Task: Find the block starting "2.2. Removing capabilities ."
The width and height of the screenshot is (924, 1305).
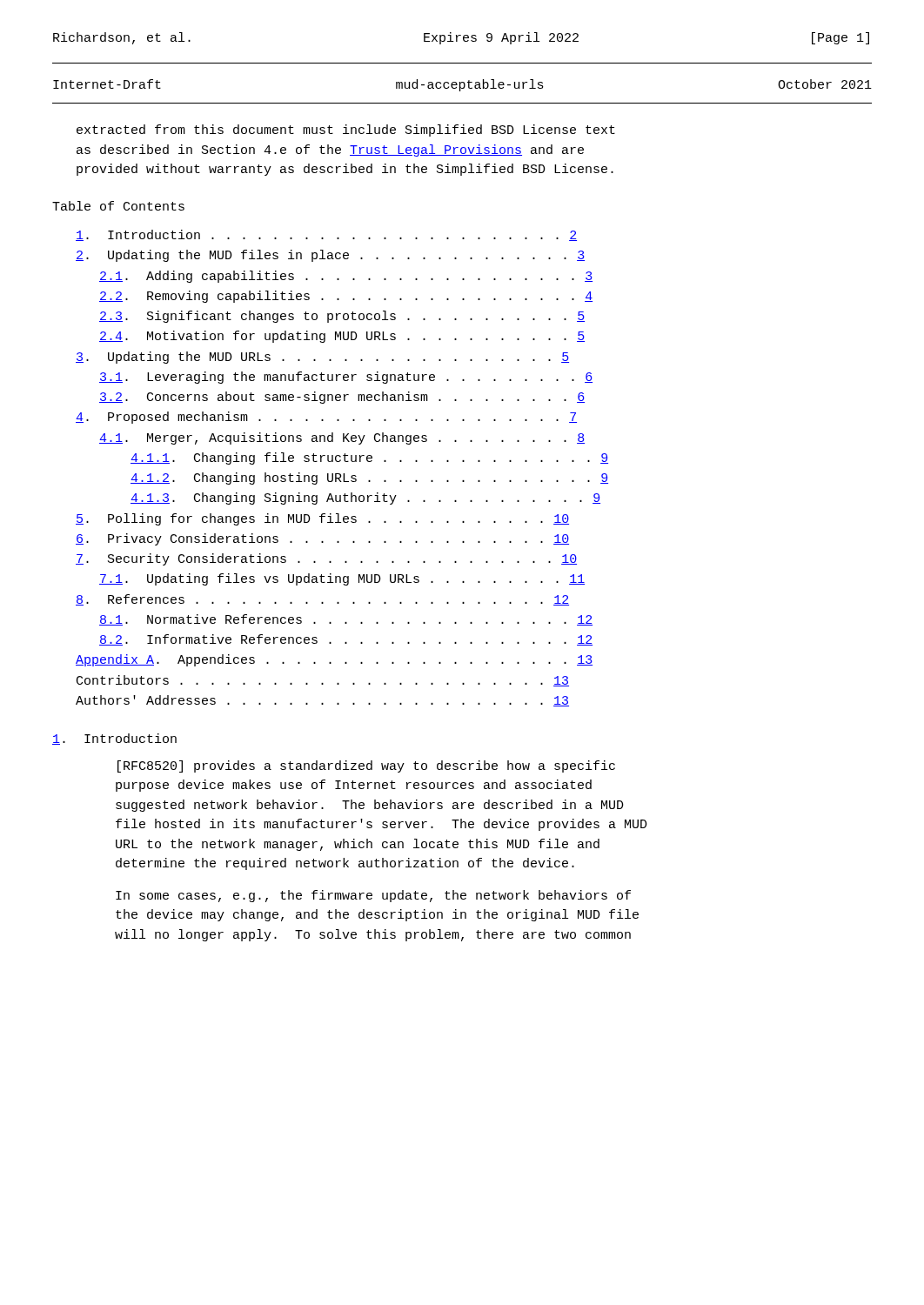Action: [x=322, y=297]
